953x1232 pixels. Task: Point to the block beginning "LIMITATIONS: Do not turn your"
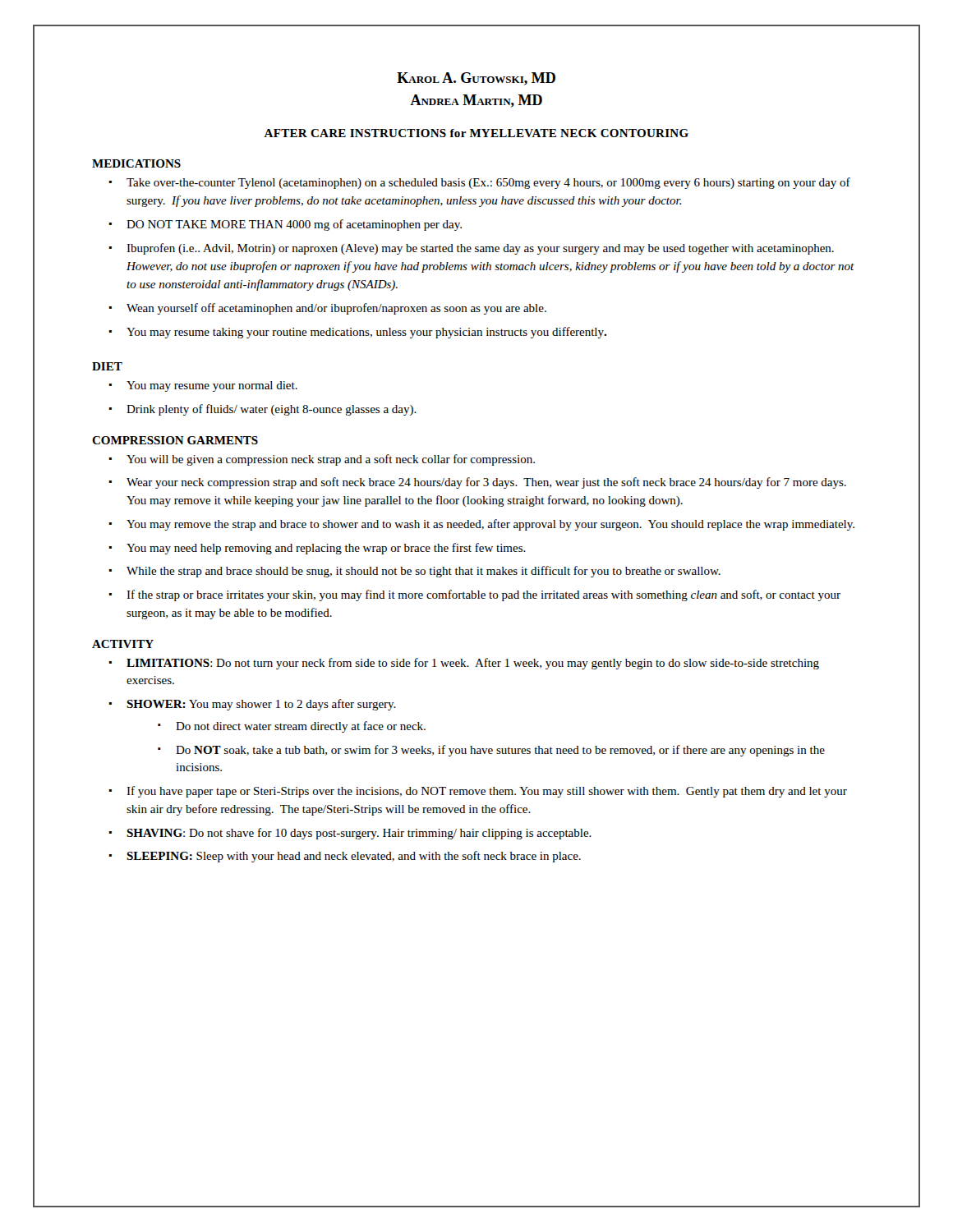click(473, 671)
